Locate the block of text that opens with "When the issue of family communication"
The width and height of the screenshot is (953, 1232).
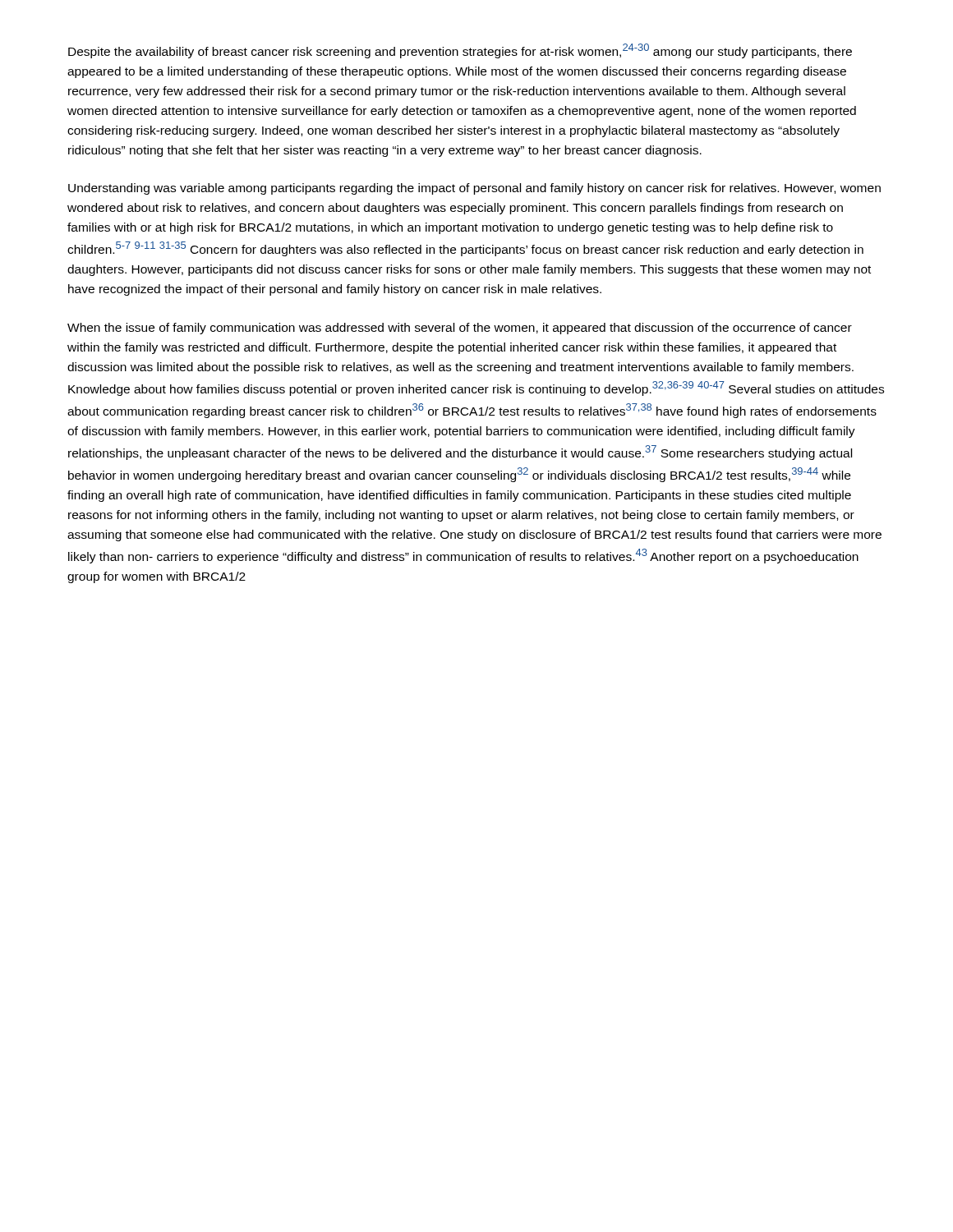pyautogui.click(x=476, y=452)
